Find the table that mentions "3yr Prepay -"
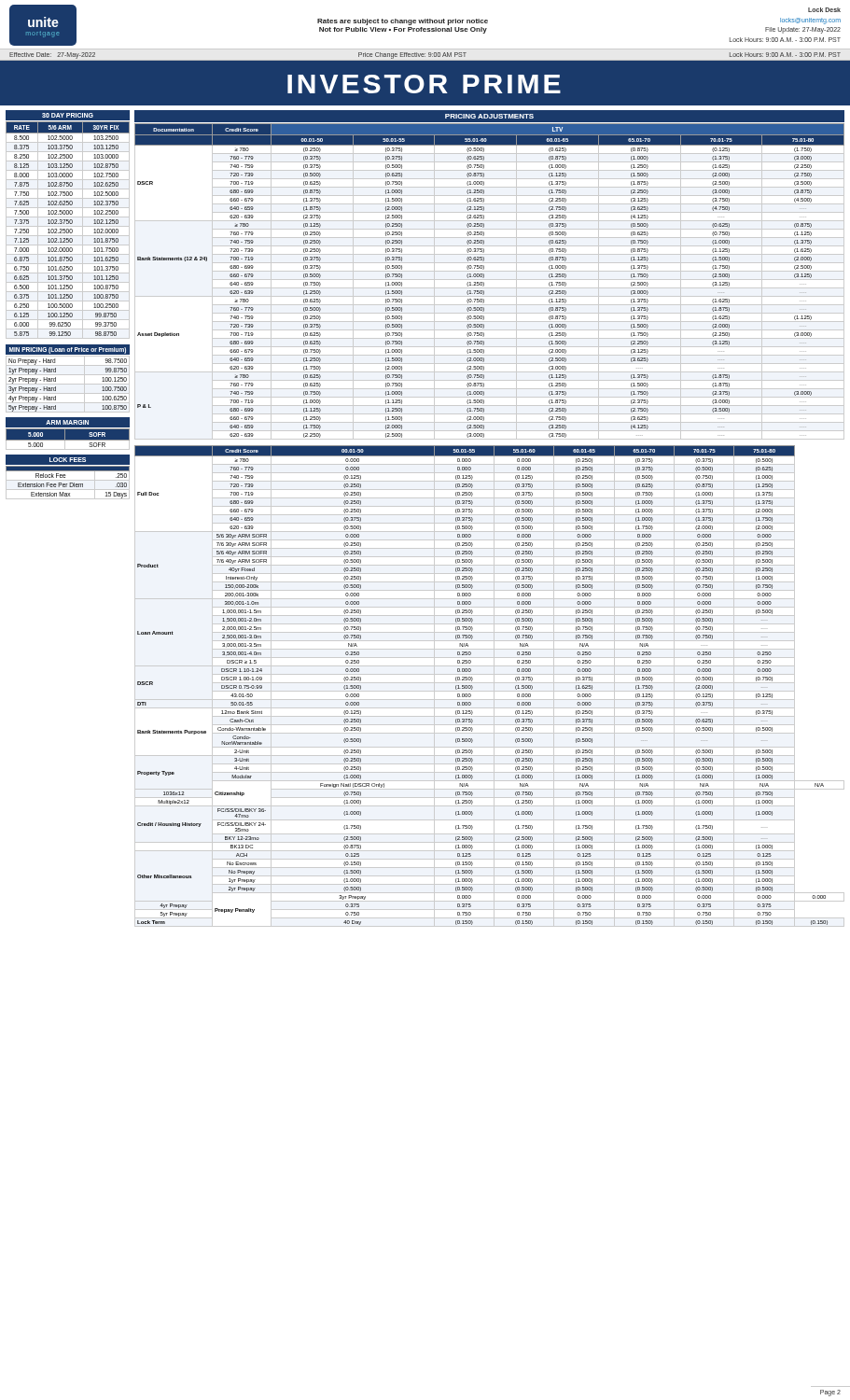 (x=68, y=384)
